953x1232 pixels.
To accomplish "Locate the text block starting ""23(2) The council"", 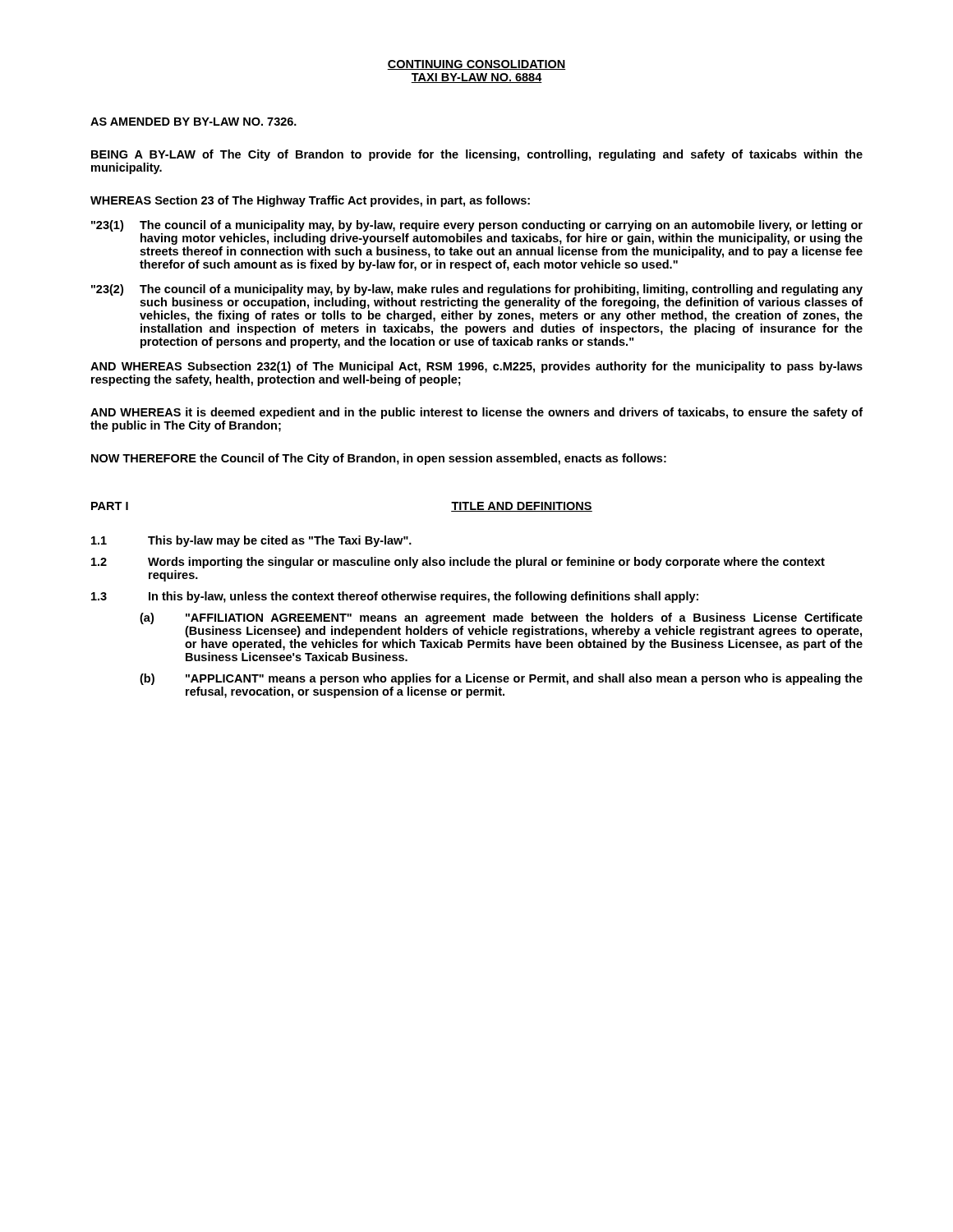I will 476,315.
